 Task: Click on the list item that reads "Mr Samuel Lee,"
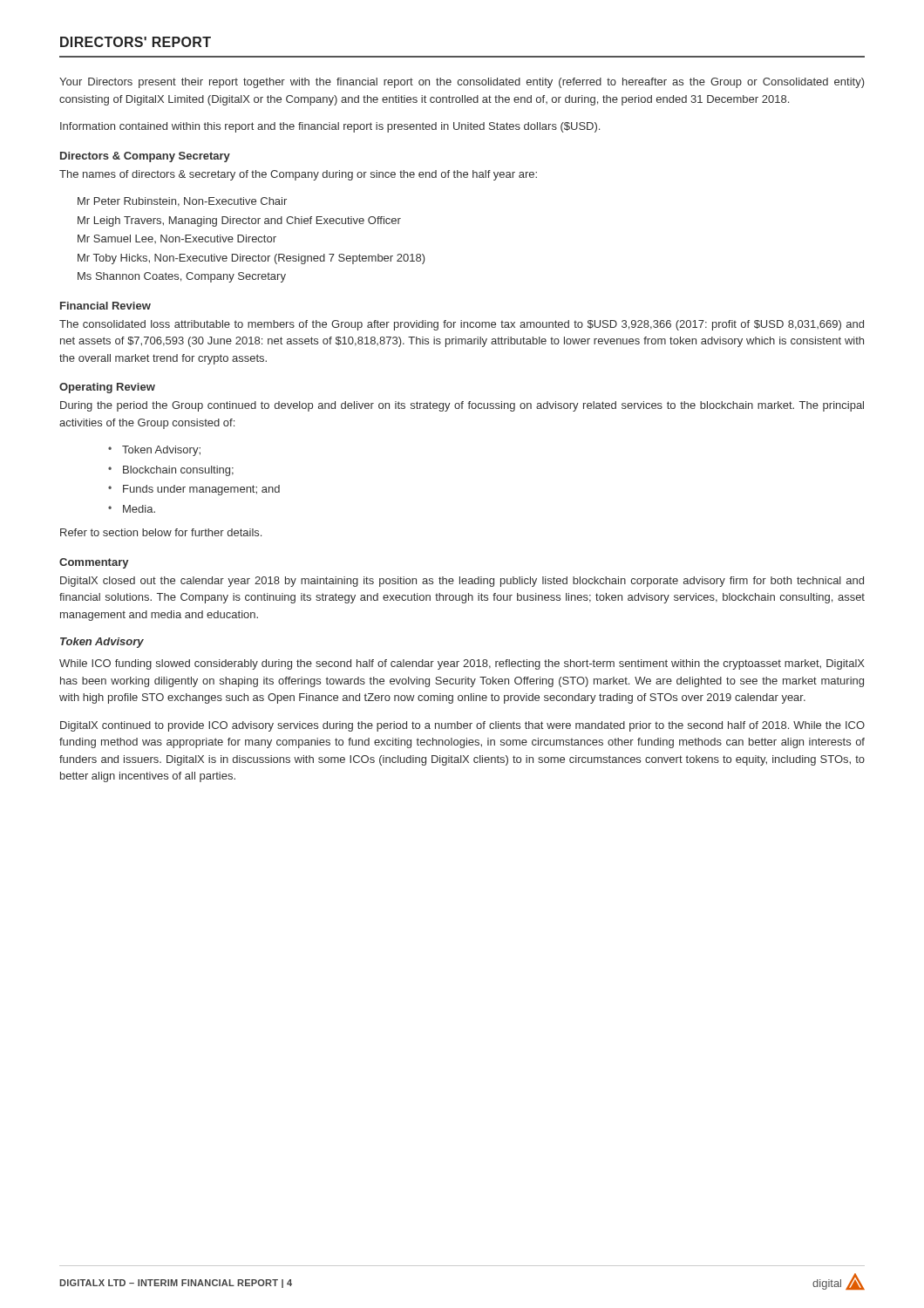pos(177,238)
